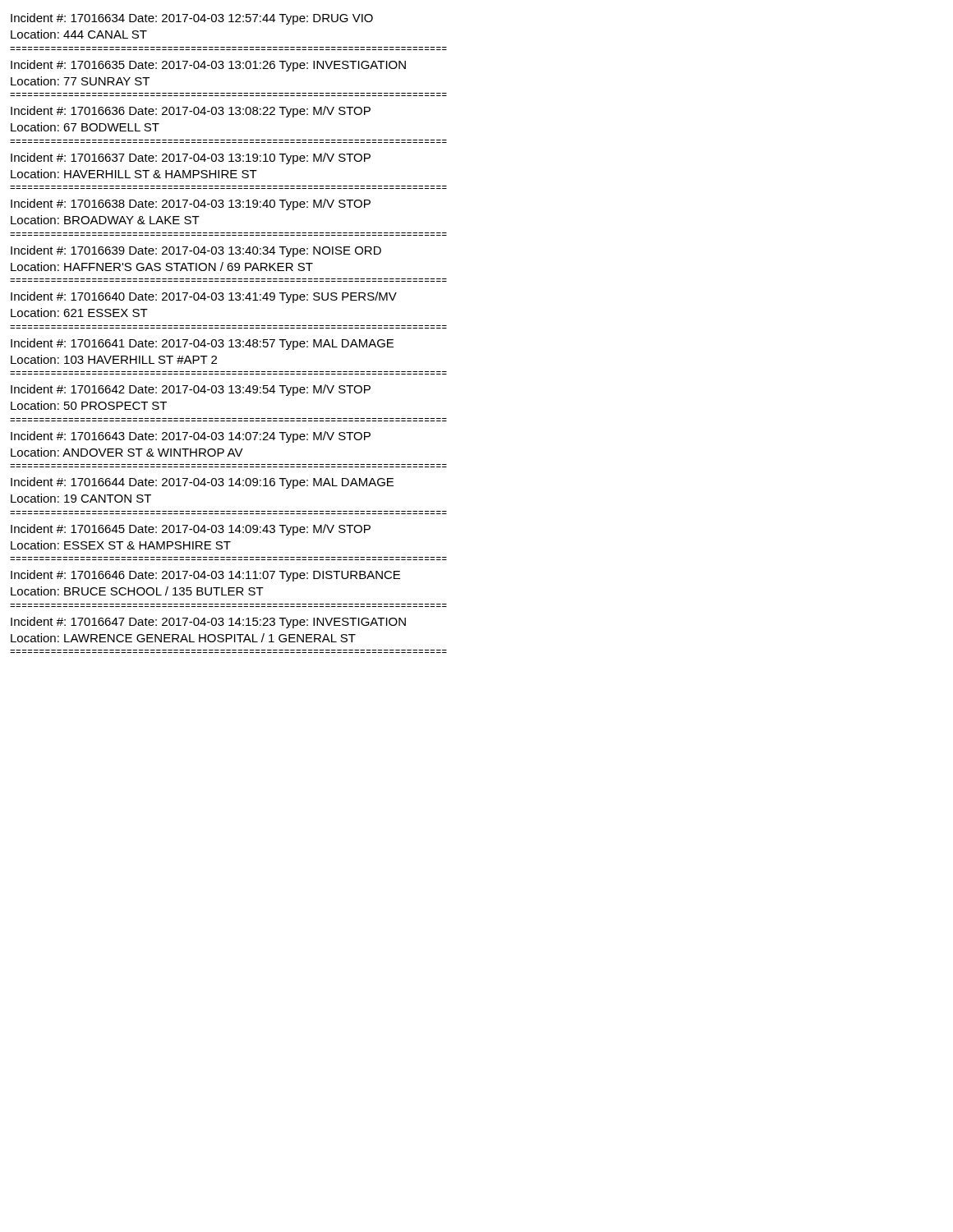Locate the block of text that opens with "Incident #: 17016635 Date: 2017-04-03 13:01:26 Type:"
953x1232 pixels.
tap(208, 66)
